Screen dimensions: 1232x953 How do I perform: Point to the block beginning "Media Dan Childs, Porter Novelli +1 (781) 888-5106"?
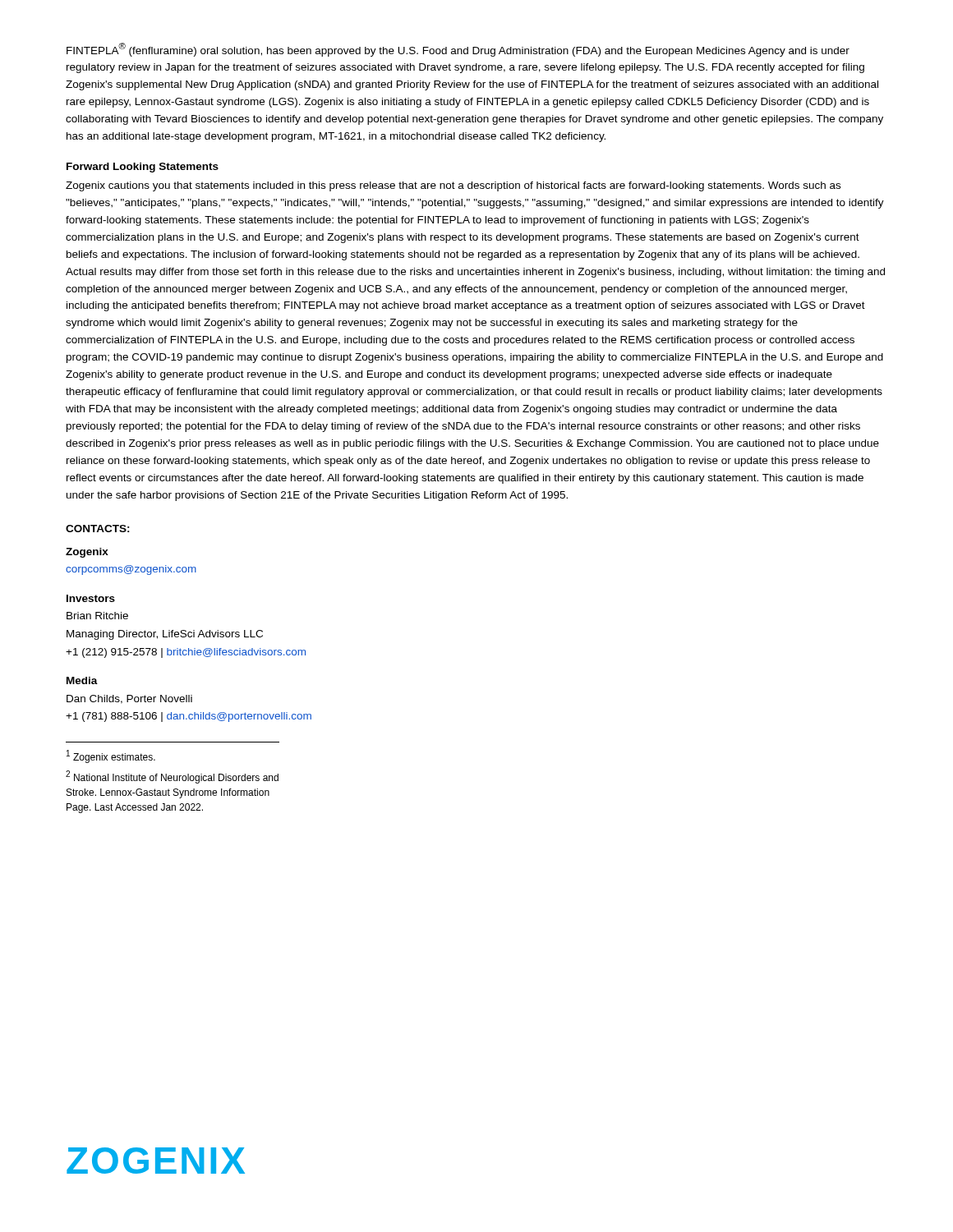tap(189, 698)
